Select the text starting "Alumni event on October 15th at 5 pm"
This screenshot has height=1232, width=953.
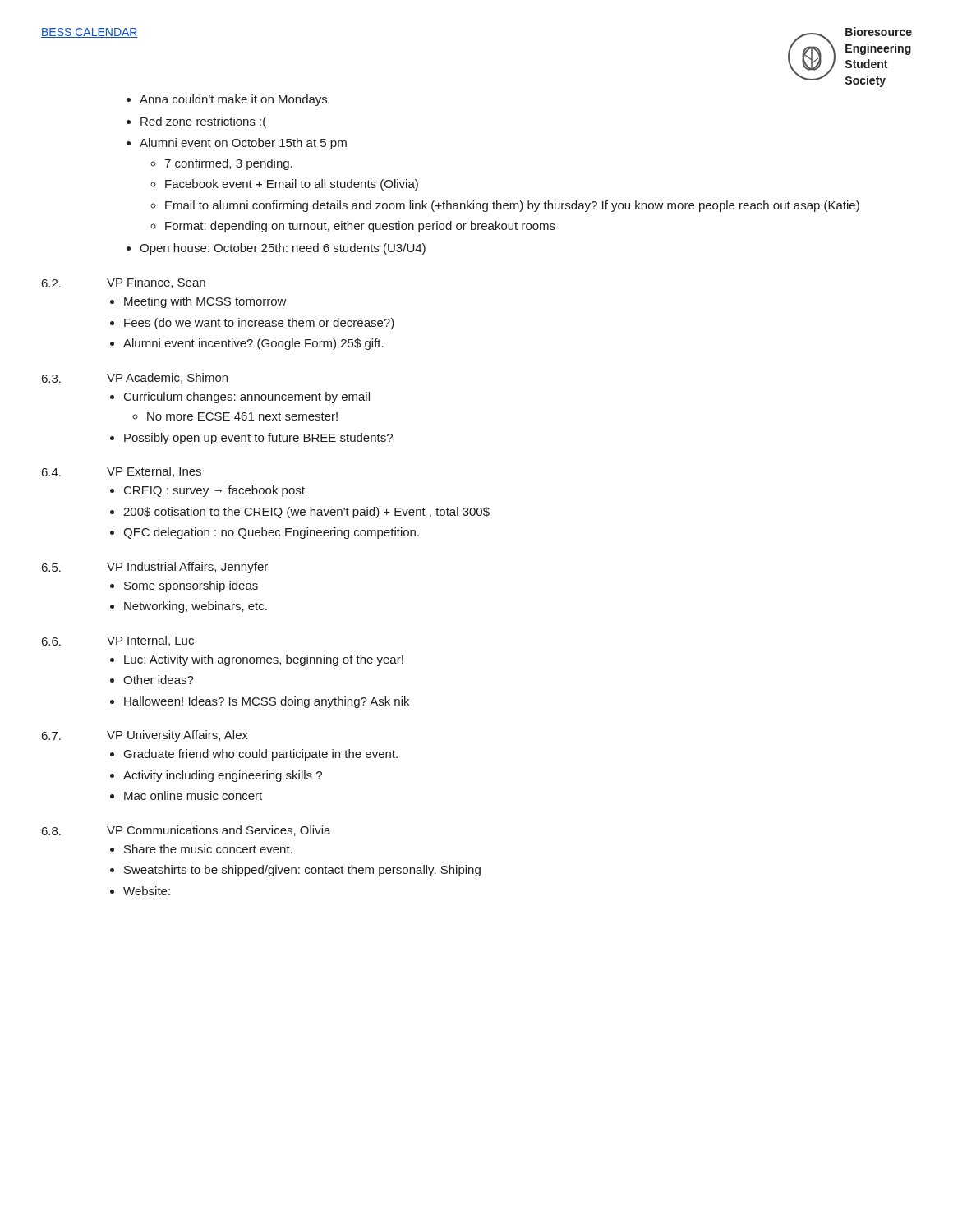[x=243, y=144]
